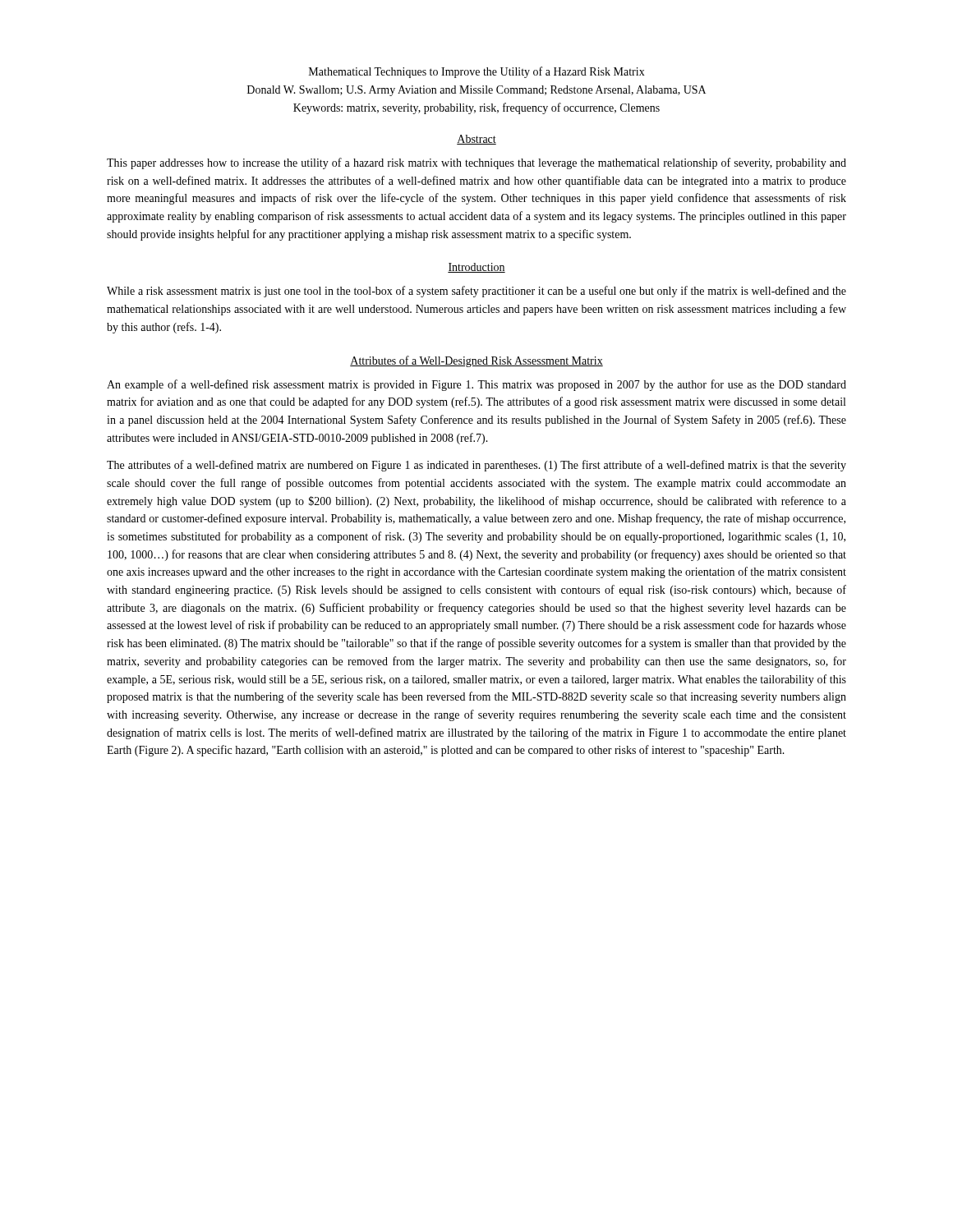Navigate to the region starting "The attributes of a well-defined matrix are numbered"

click(x=476, y=608)
